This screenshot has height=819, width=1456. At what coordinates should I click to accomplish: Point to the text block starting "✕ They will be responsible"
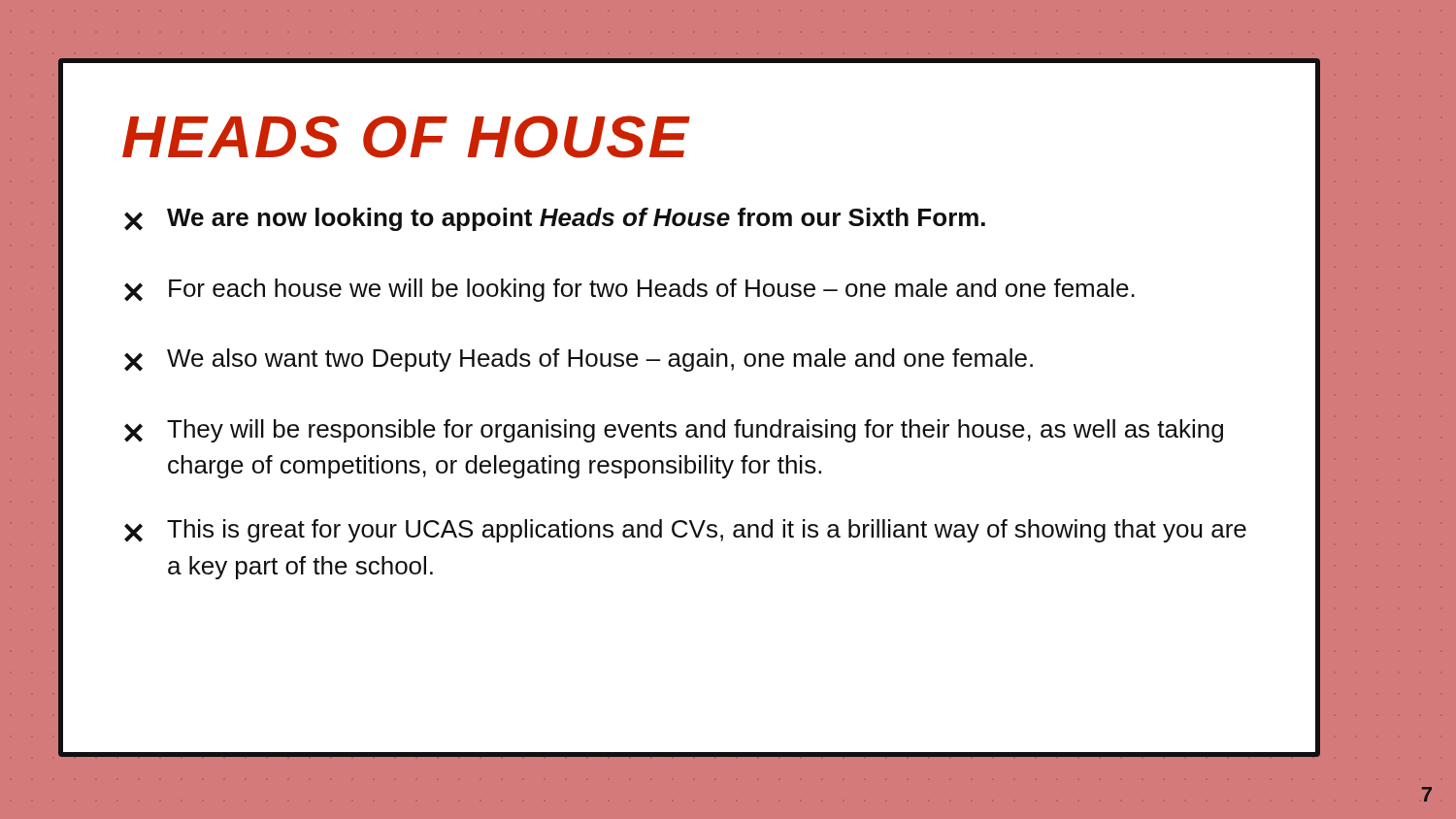pos(689,448)
